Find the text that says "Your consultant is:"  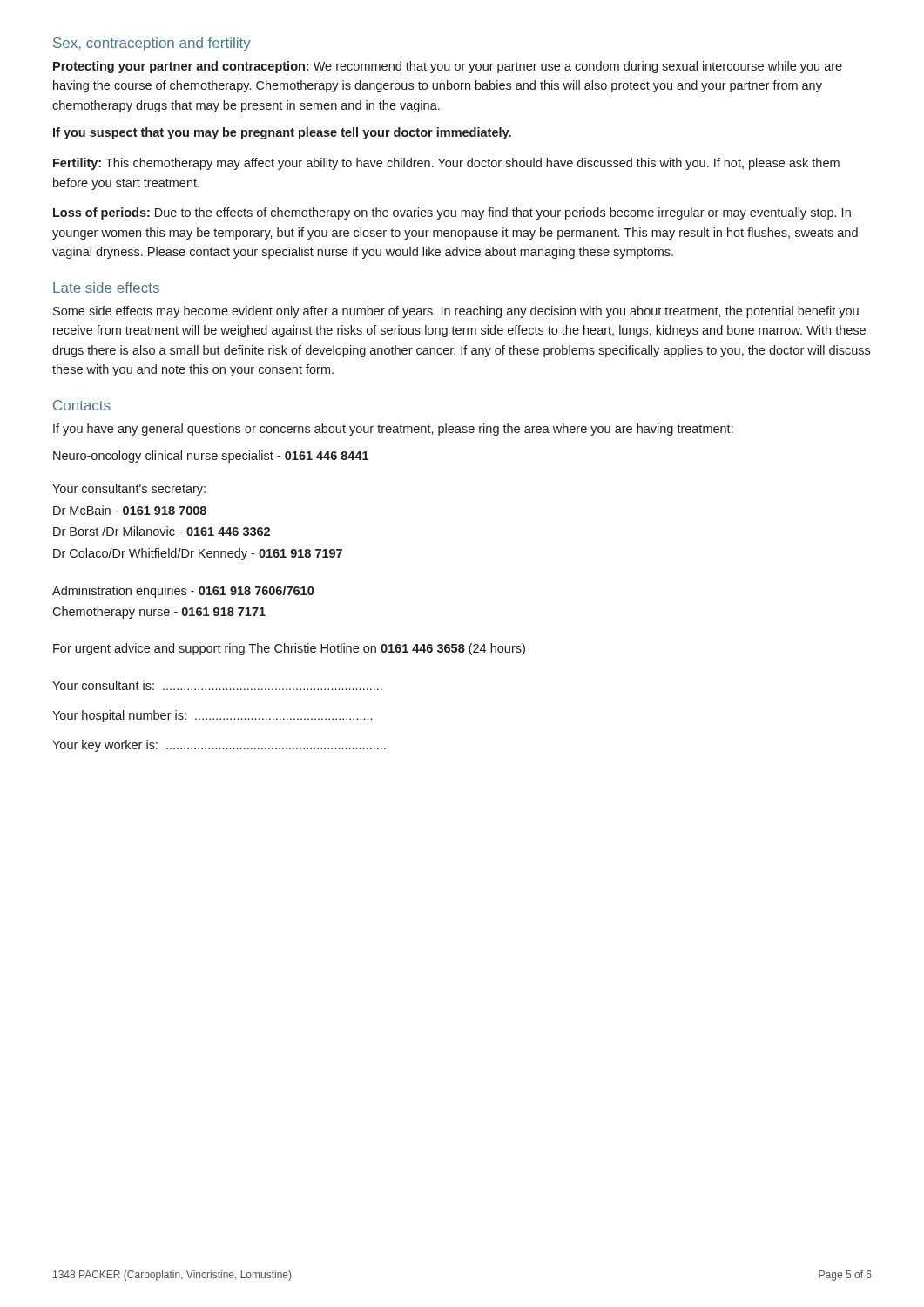click(218, 686)
